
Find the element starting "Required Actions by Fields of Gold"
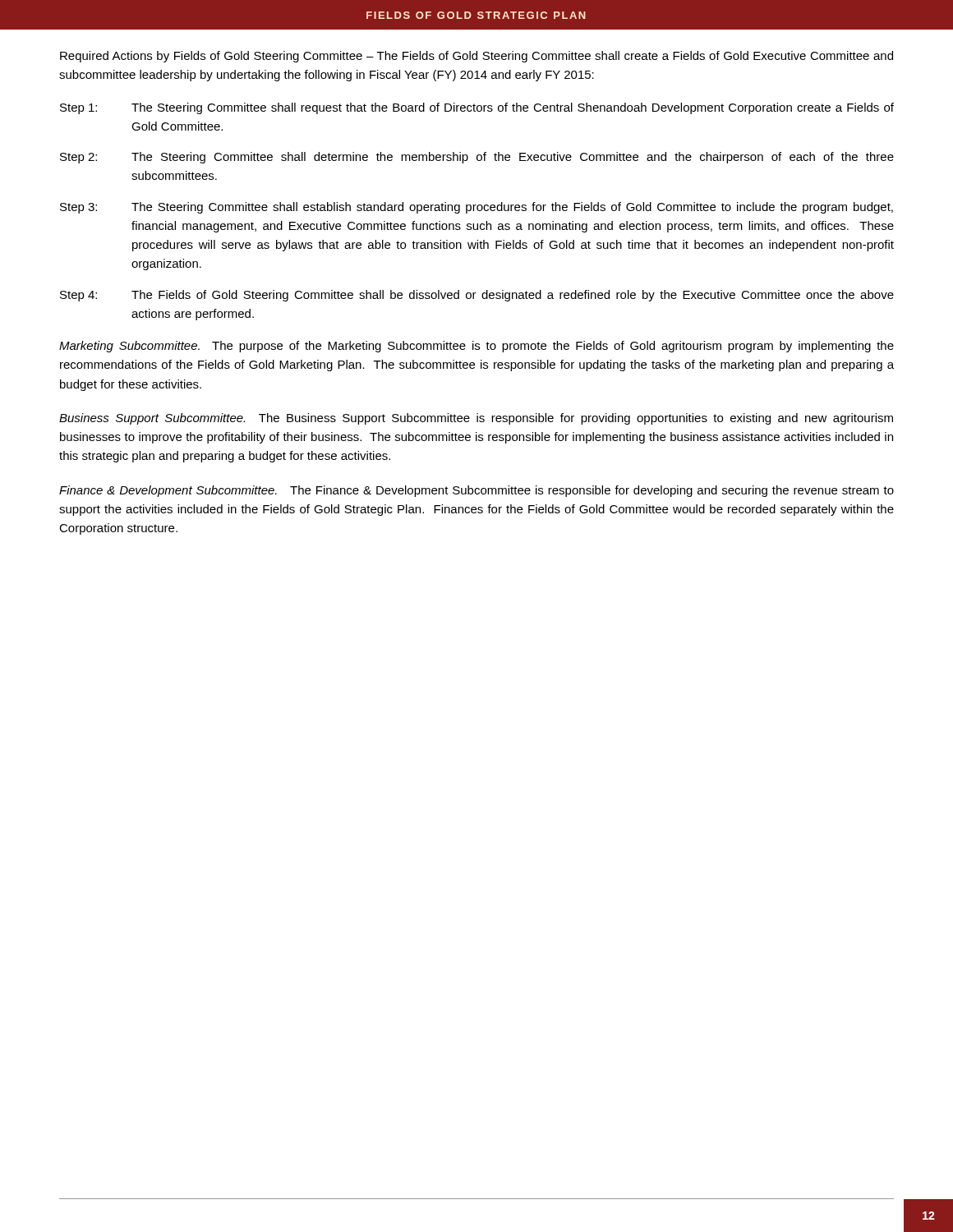[476, 65]
